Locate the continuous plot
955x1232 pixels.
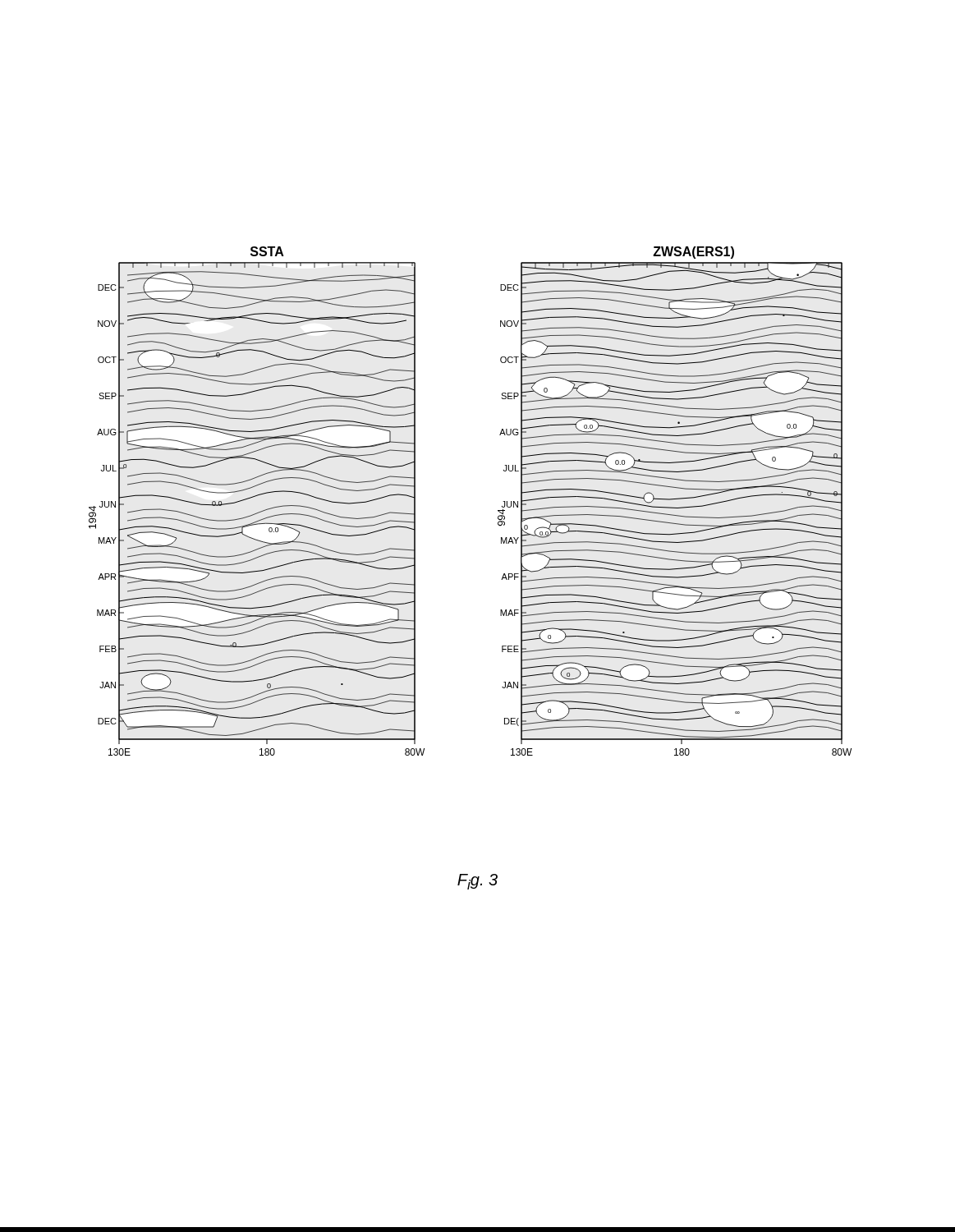pyautogui.click(x=480, y=522)
